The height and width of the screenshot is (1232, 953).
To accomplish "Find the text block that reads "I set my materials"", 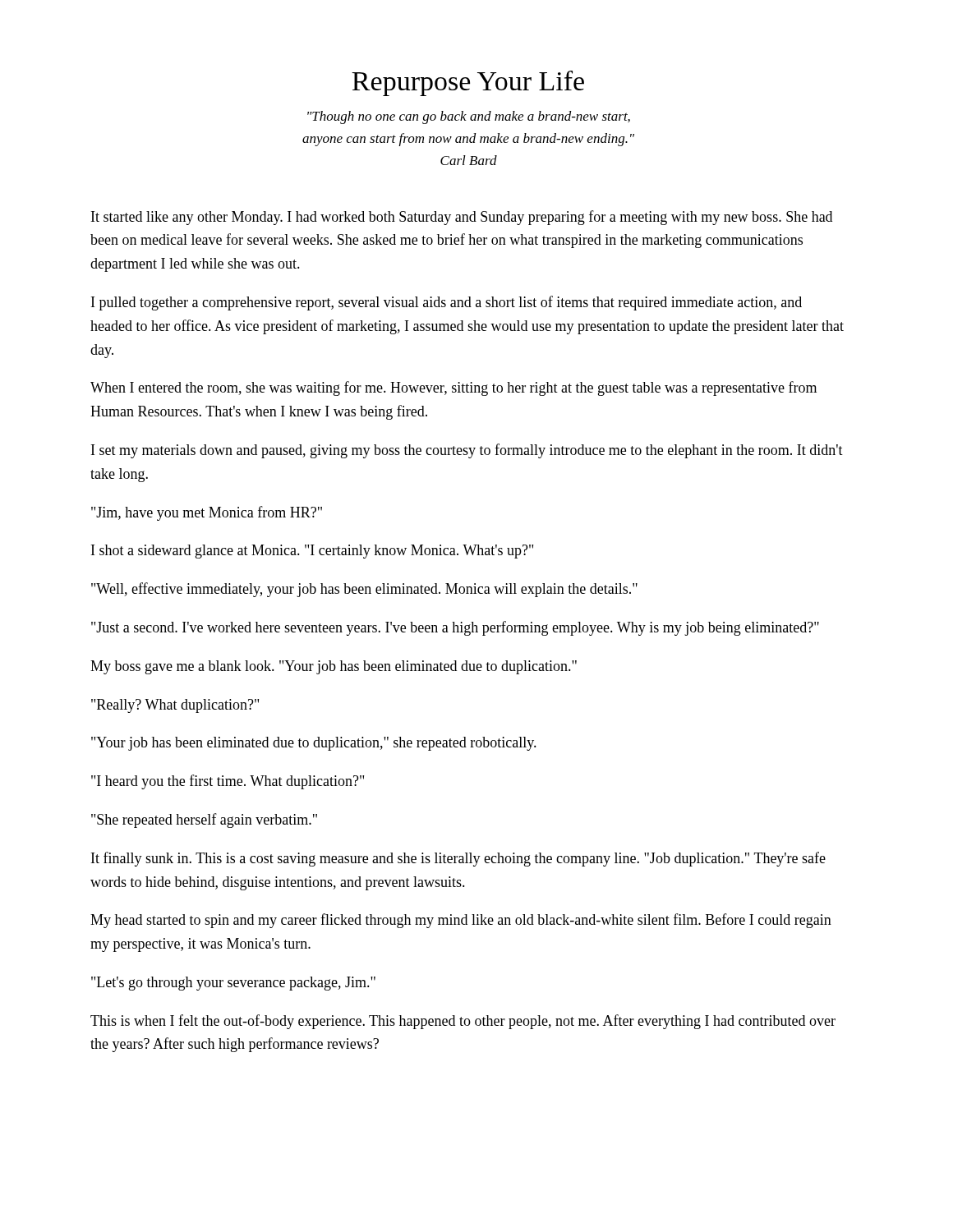I will coord(468,462).
